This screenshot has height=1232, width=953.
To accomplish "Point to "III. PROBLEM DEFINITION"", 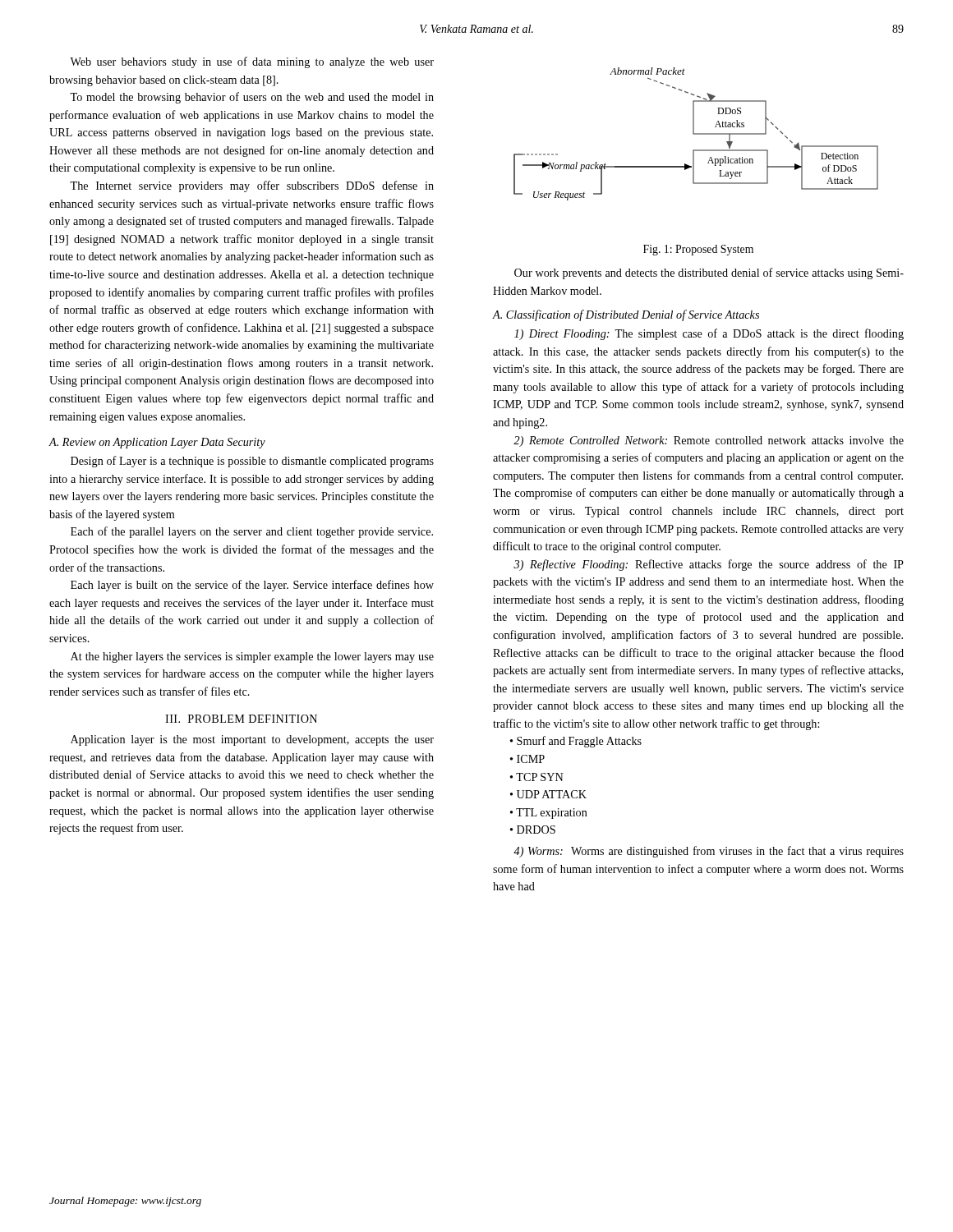I will click(x=242, y=719).
